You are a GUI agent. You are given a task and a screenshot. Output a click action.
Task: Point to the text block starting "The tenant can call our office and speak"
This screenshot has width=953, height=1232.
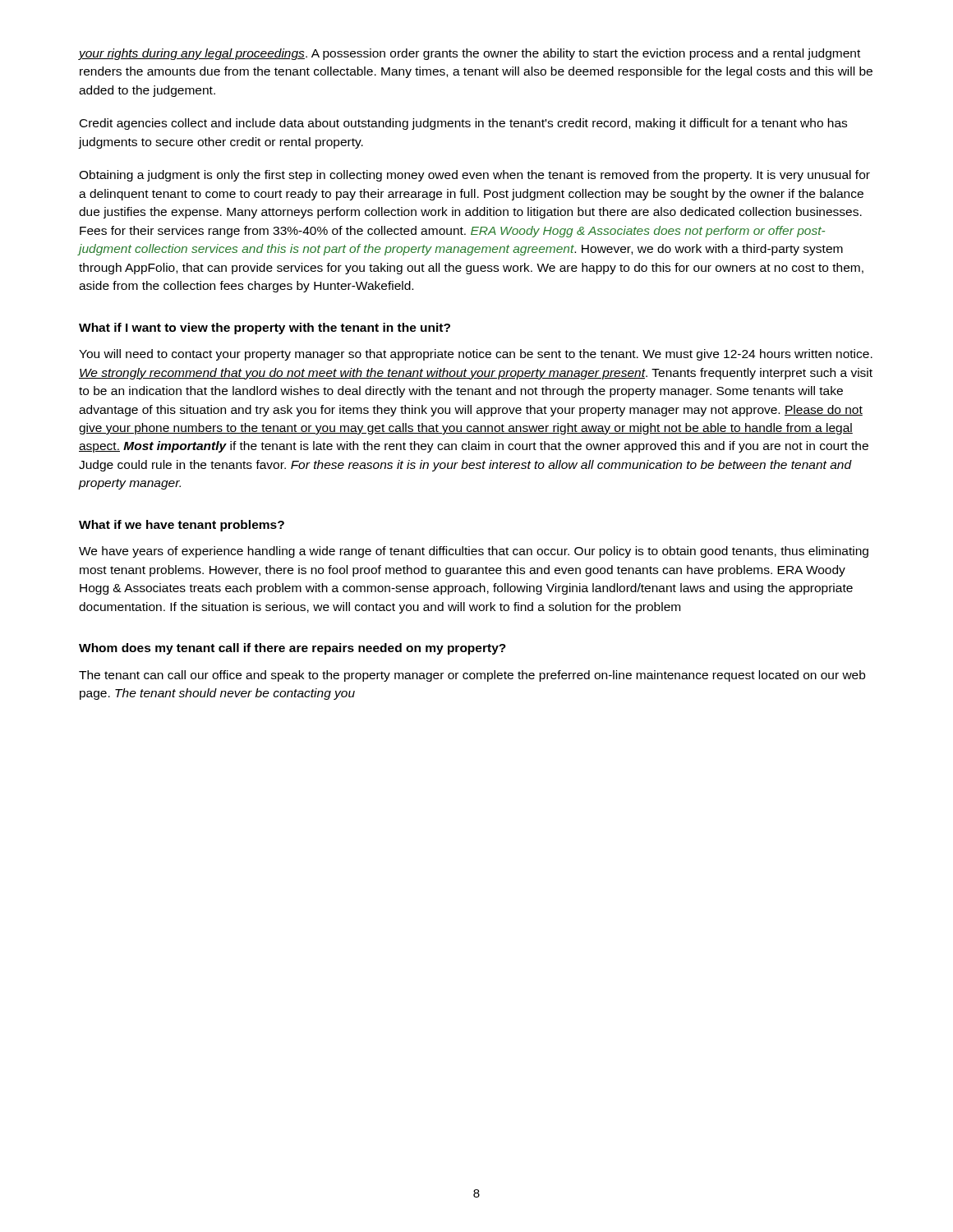[472, 684]
